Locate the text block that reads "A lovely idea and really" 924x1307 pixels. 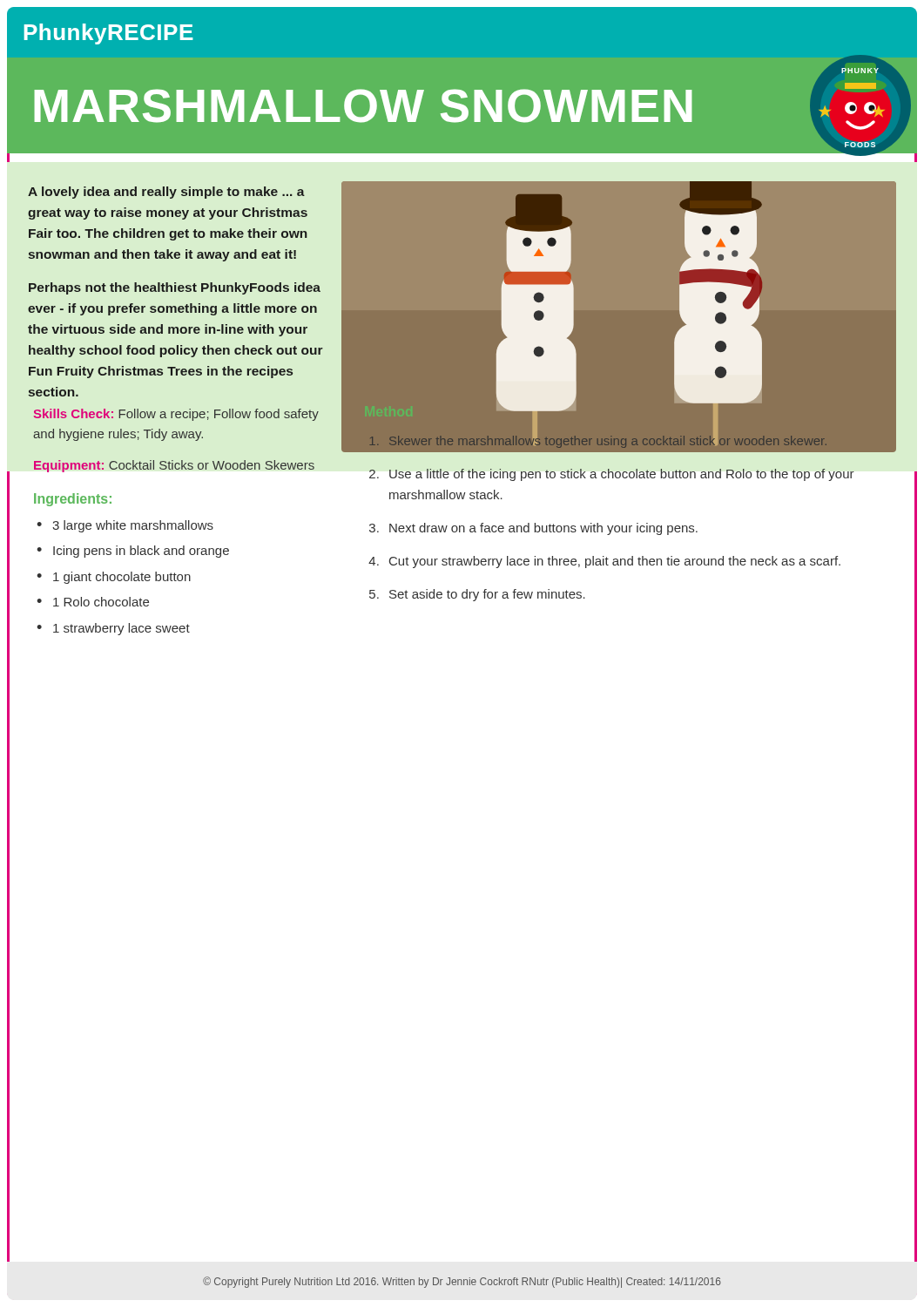(176, 292)
